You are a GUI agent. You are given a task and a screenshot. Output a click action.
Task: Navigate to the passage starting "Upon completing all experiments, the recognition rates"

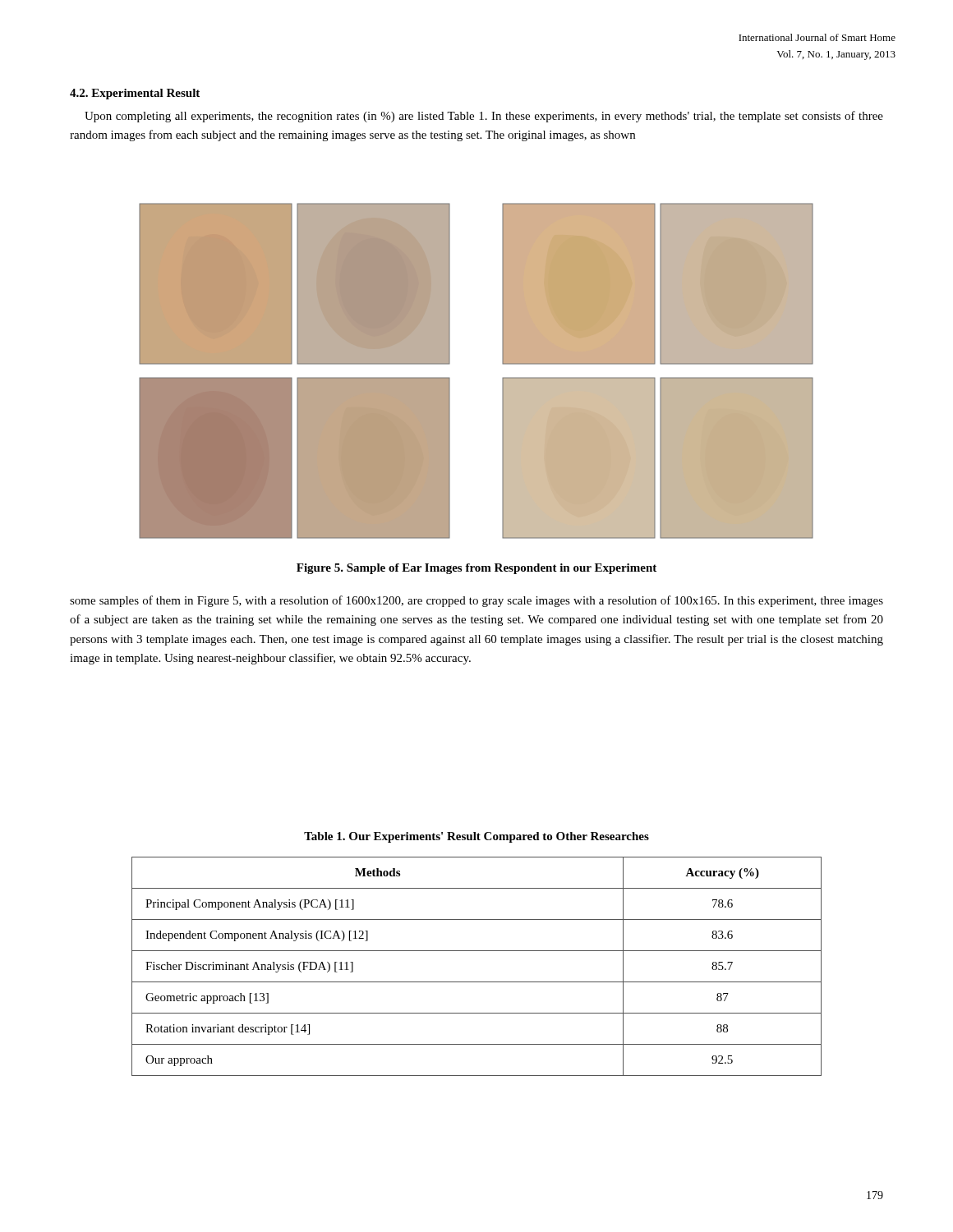[476, 125]
